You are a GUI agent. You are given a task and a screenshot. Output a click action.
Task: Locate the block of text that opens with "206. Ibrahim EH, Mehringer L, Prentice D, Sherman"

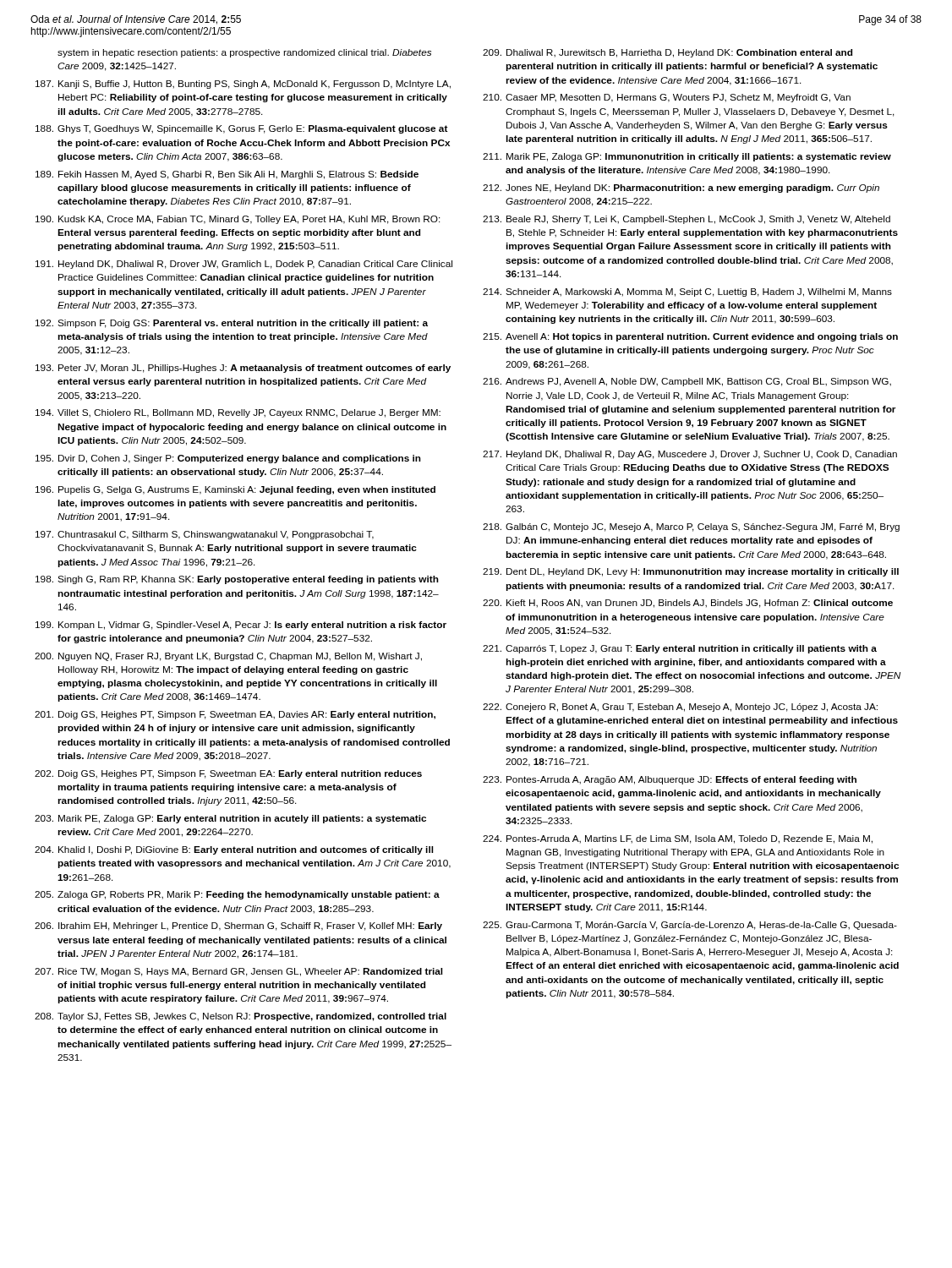coord(242,940)
